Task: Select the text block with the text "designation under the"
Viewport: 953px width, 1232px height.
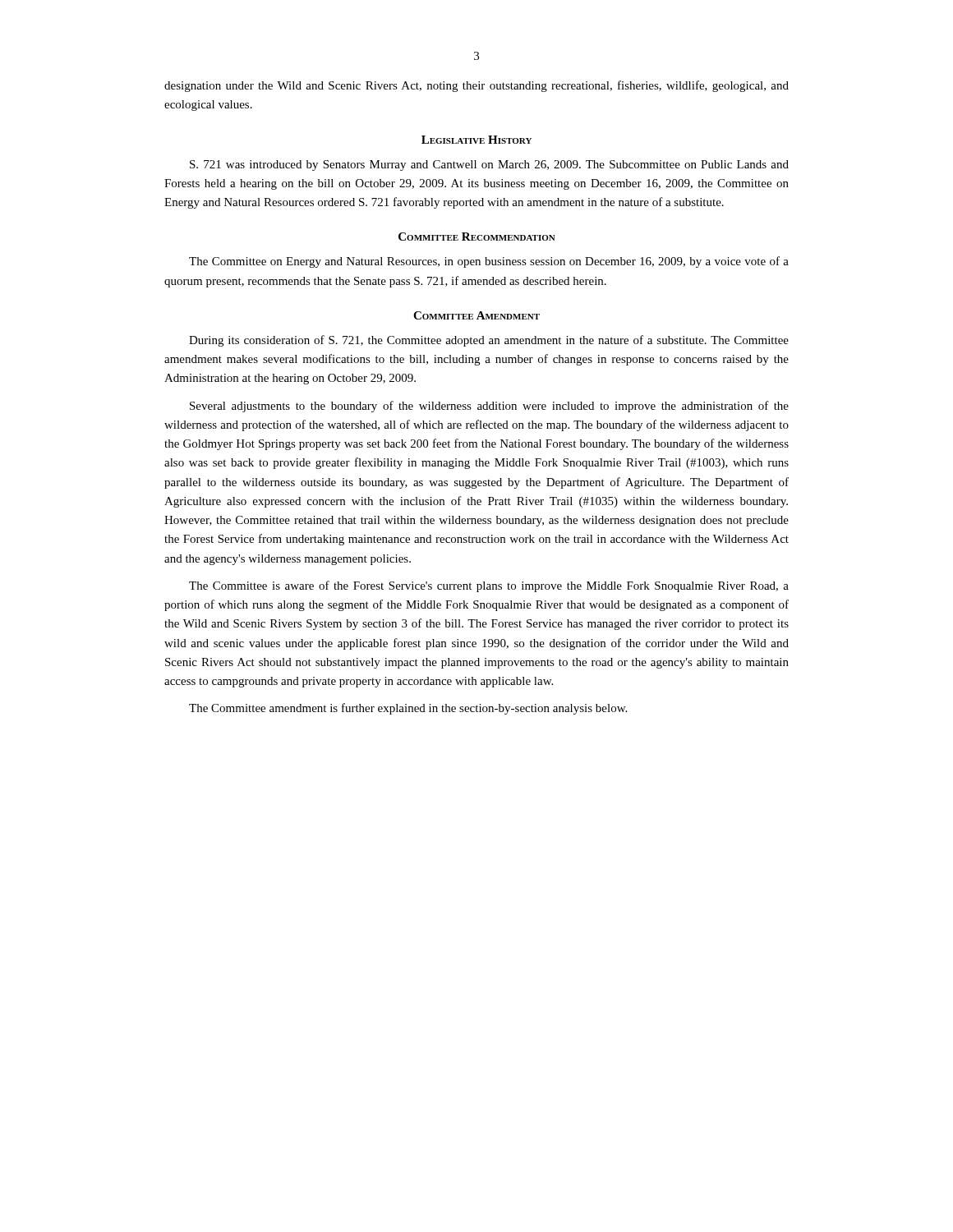Action: coord(476,95)
